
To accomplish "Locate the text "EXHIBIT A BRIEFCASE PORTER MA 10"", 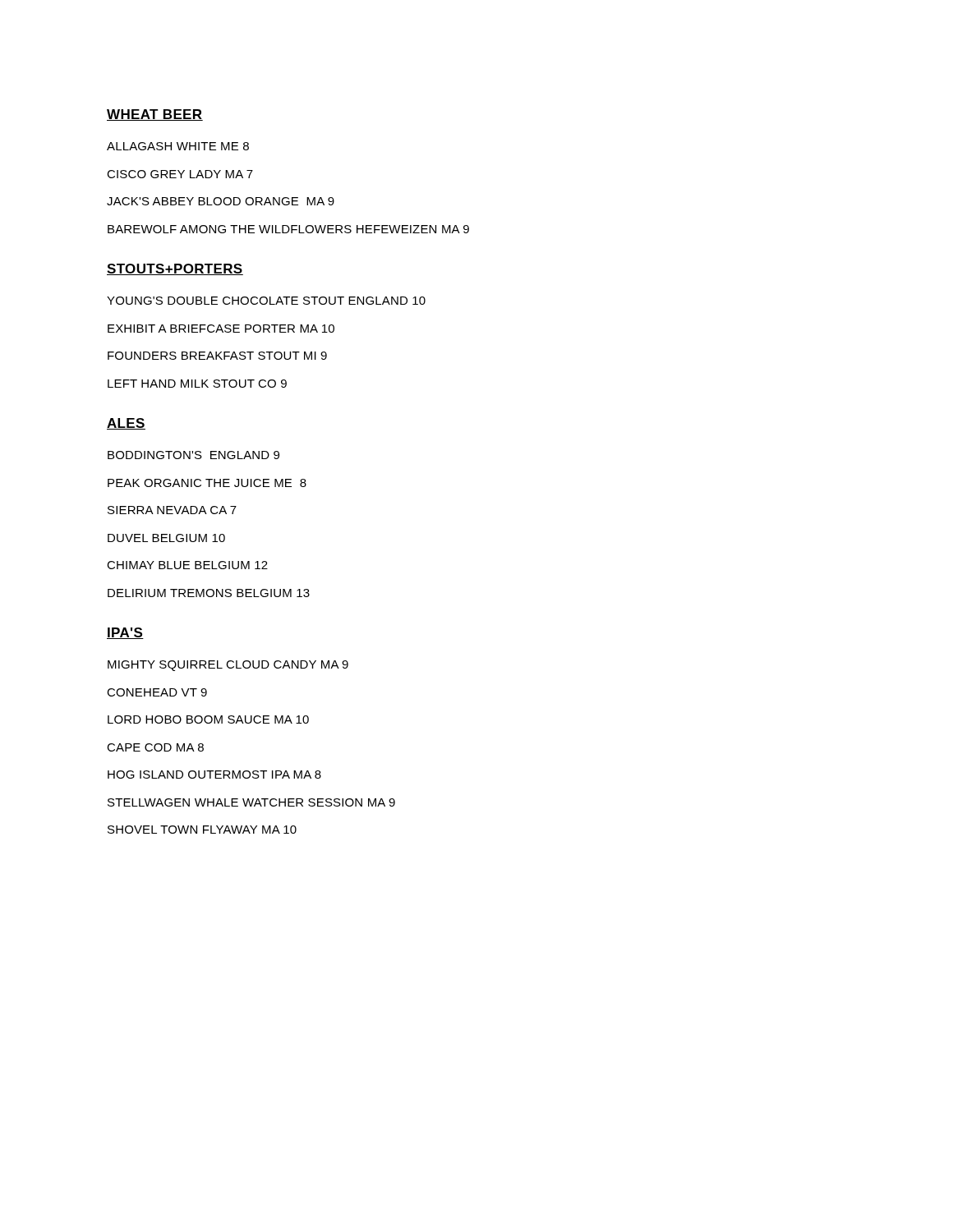I will click(x=221, y=328).
